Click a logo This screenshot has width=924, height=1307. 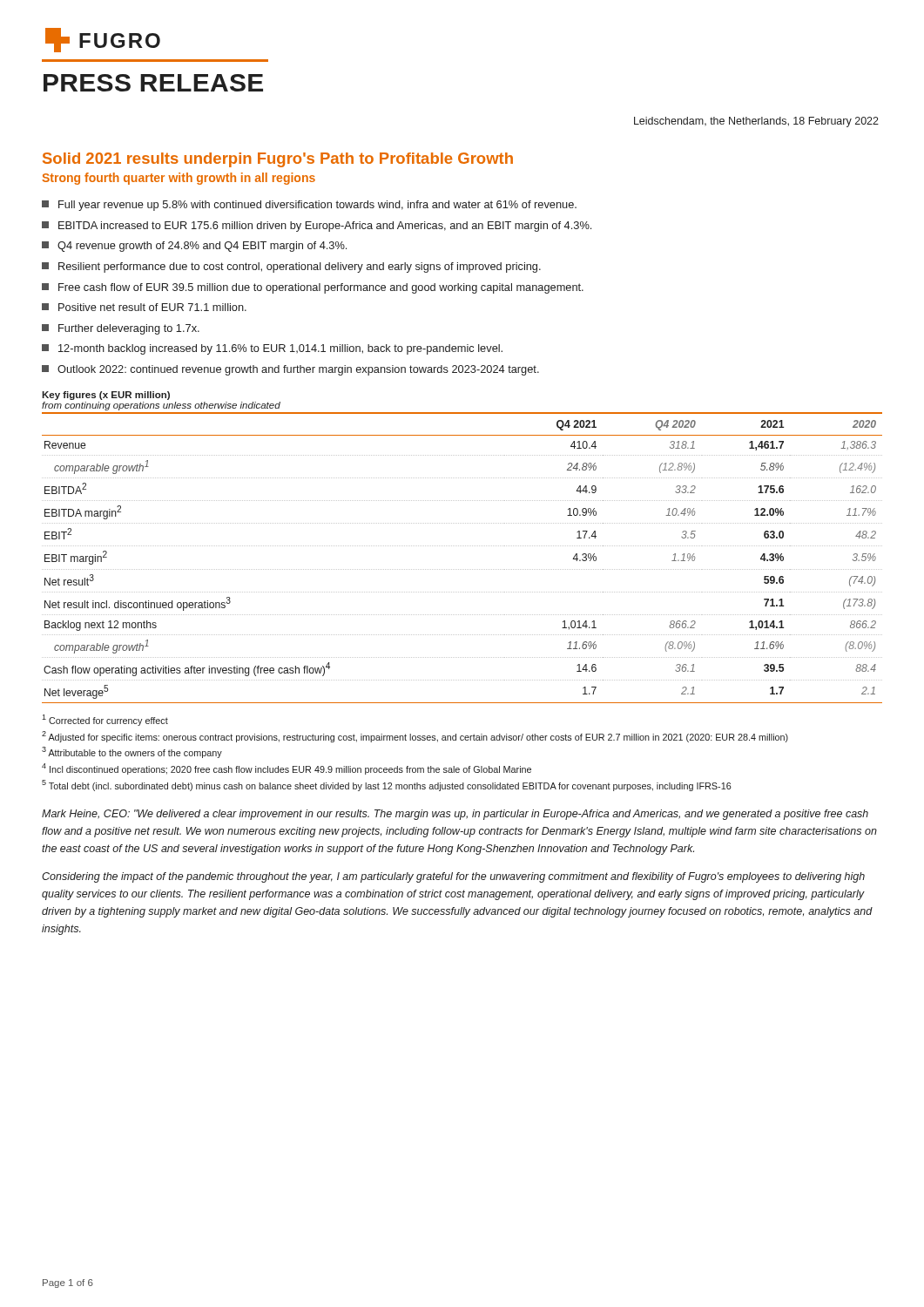tap(138, 44)
